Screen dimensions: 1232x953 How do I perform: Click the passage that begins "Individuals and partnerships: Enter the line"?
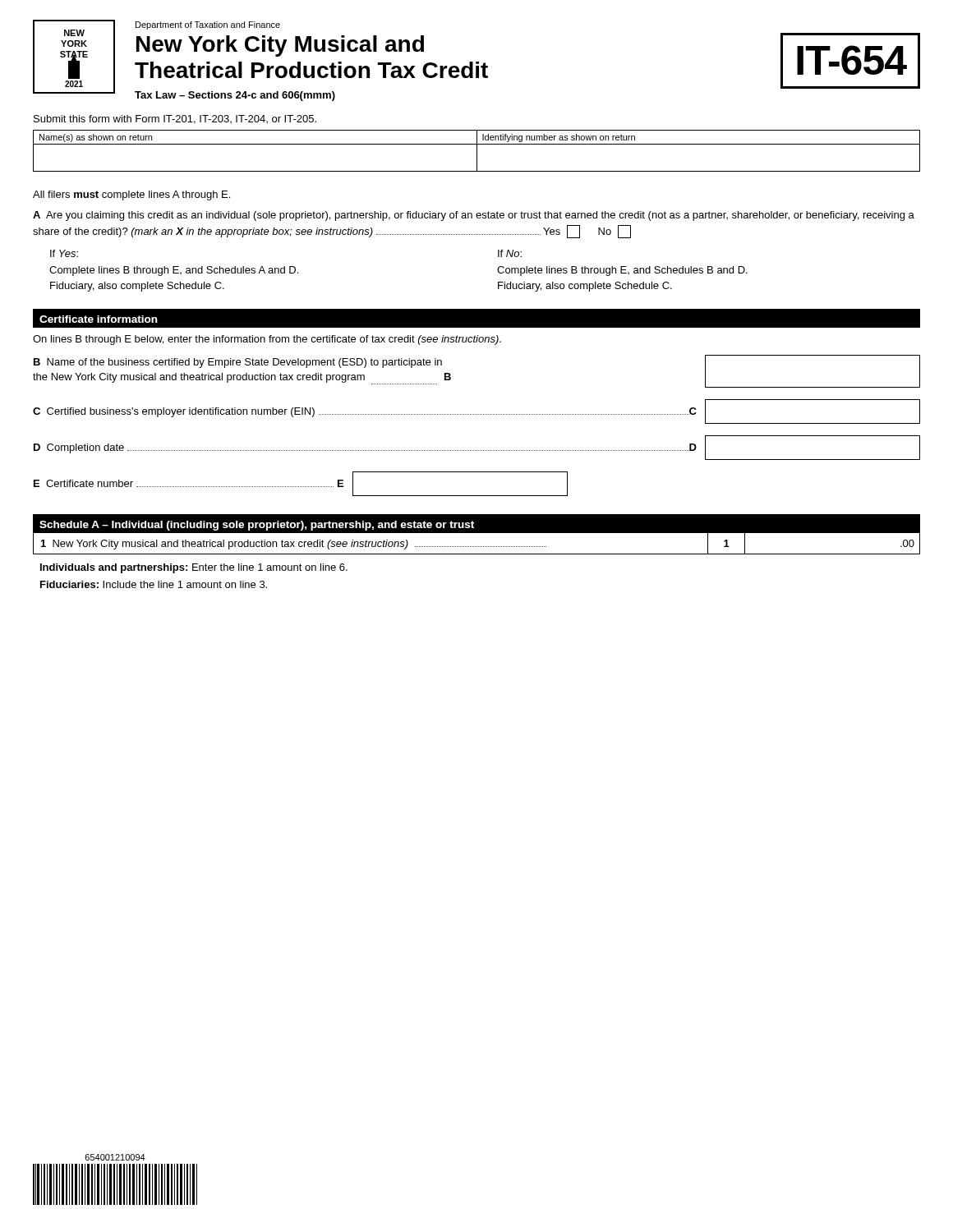pos(194,576)
